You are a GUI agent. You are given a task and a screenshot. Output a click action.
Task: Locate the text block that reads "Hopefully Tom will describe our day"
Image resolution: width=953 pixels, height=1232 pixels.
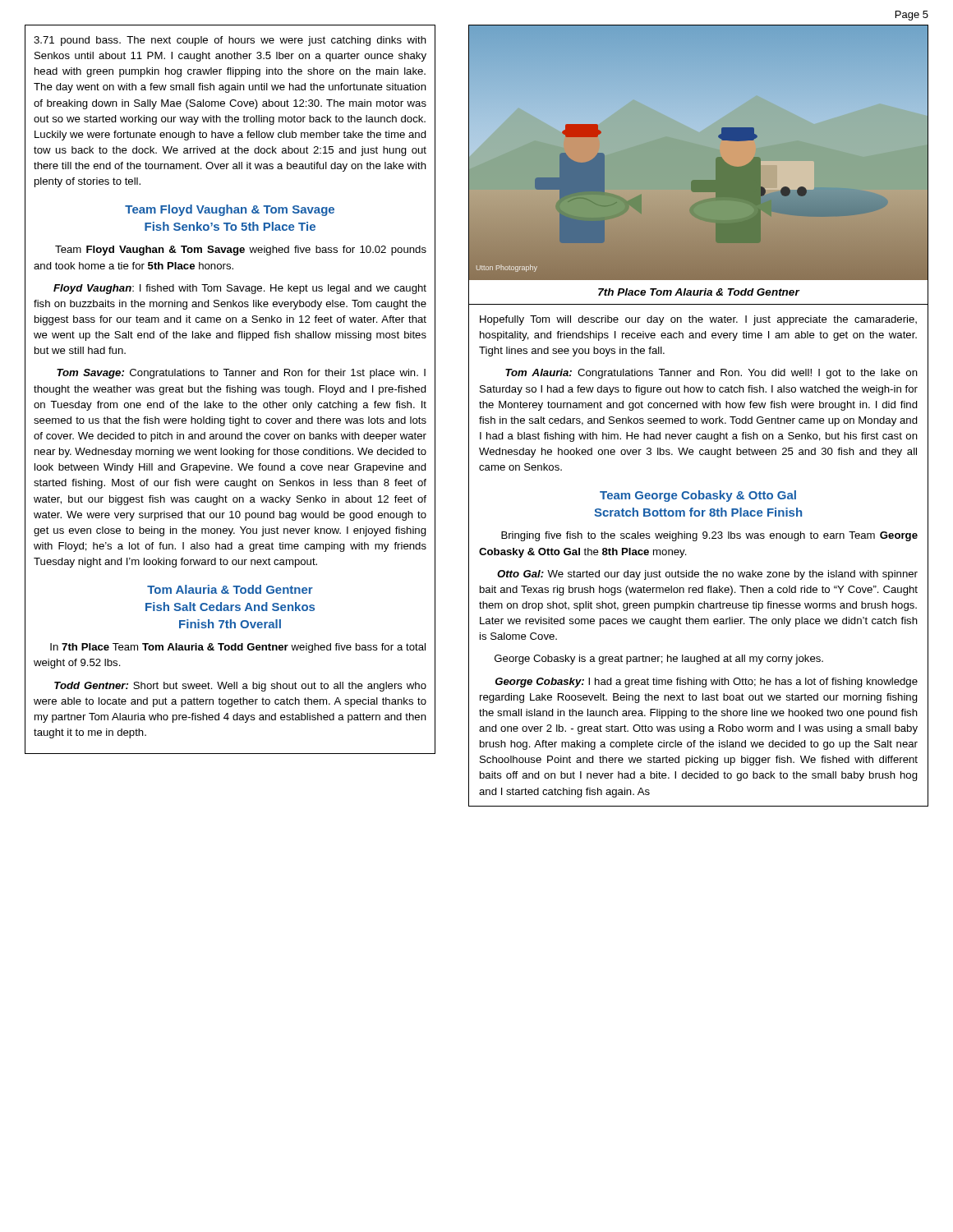tap(698, 335)
